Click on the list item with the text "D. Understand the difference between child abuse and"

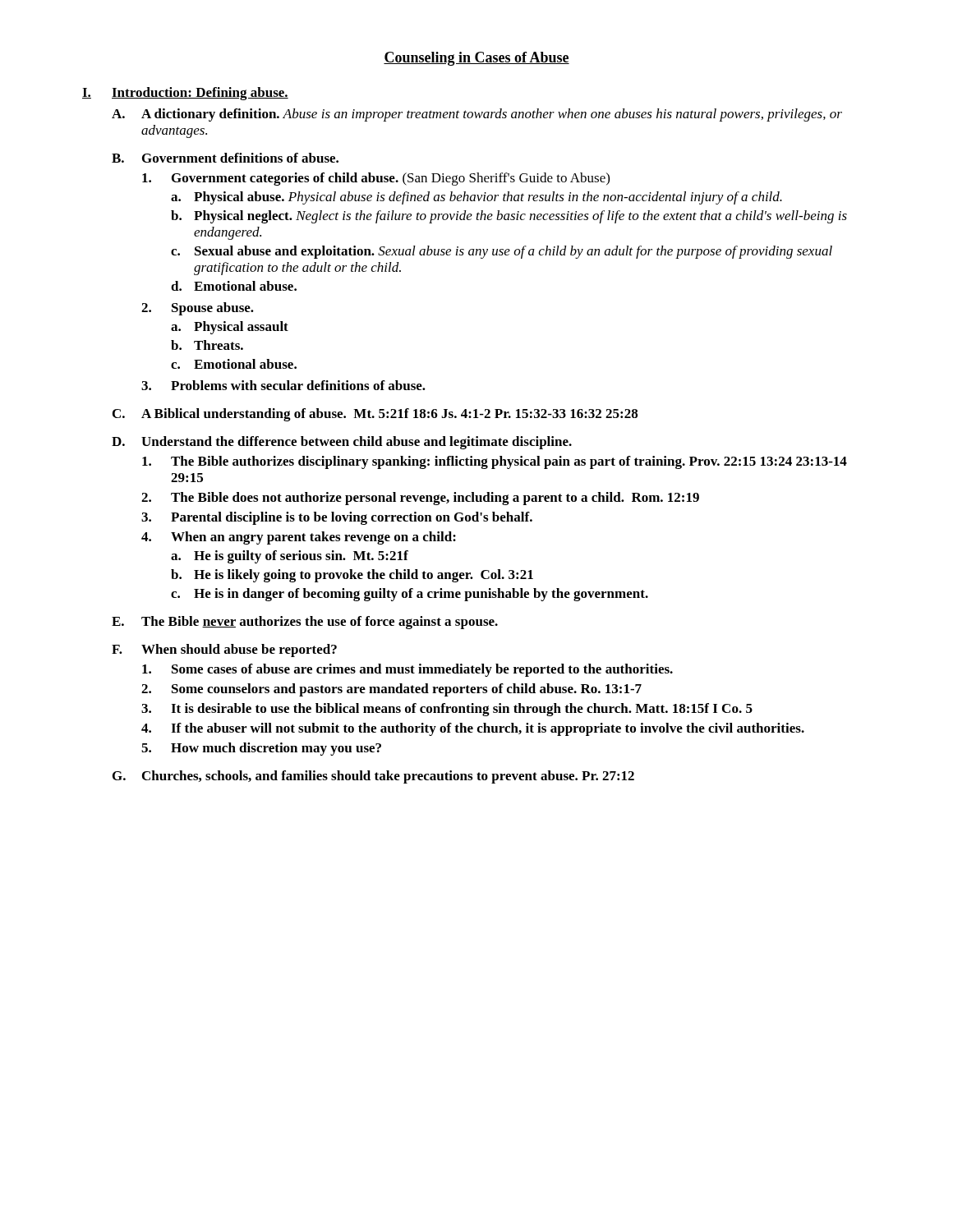491,442
